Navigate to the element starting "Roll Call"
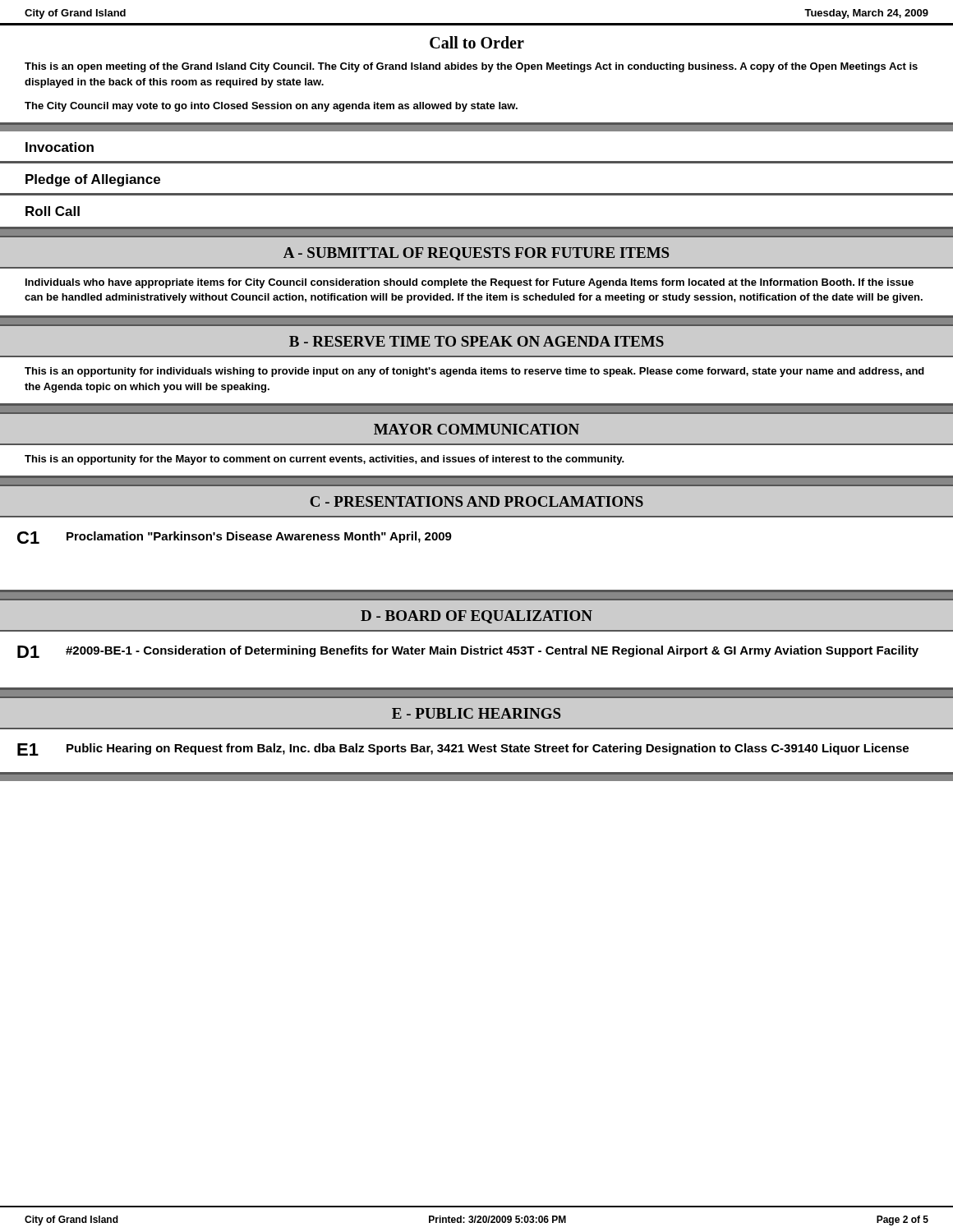953x1232 pixels. (x=53, y=211)
